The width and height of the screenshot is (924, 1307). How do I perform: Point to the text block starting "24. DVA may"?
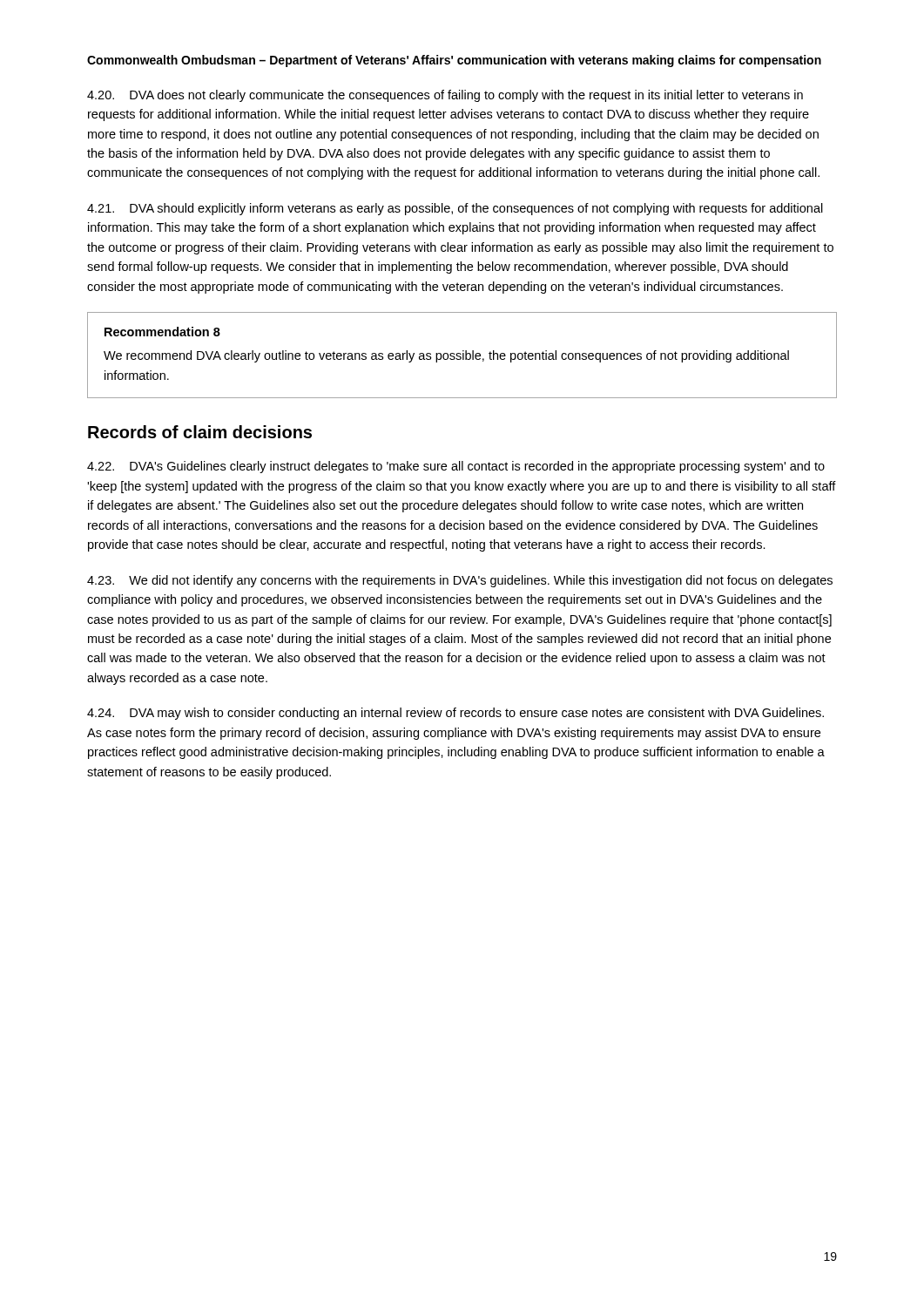point(462,743)
